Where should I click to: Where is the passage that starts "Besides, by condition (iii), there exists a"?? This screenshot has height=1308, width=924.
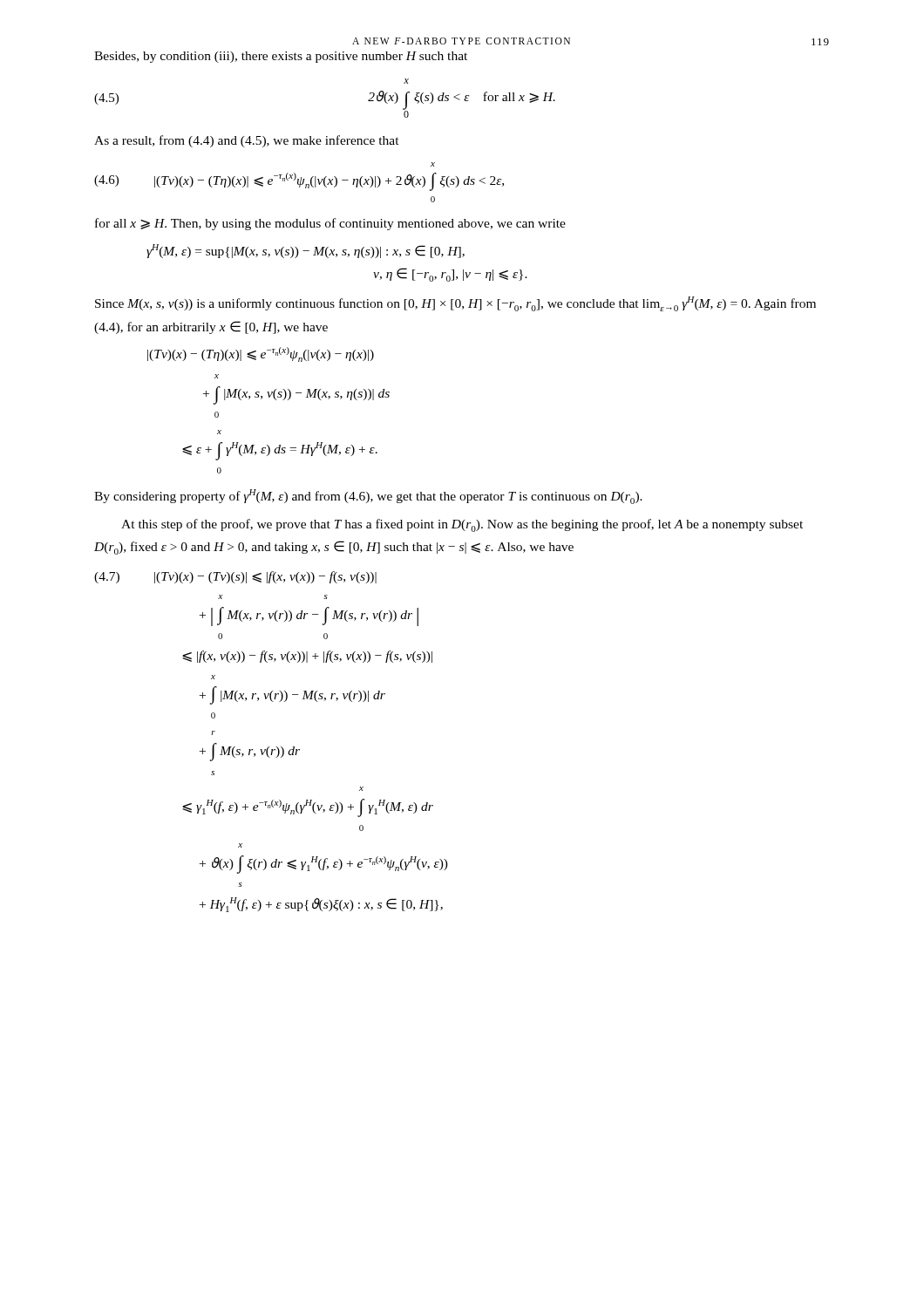281,55
